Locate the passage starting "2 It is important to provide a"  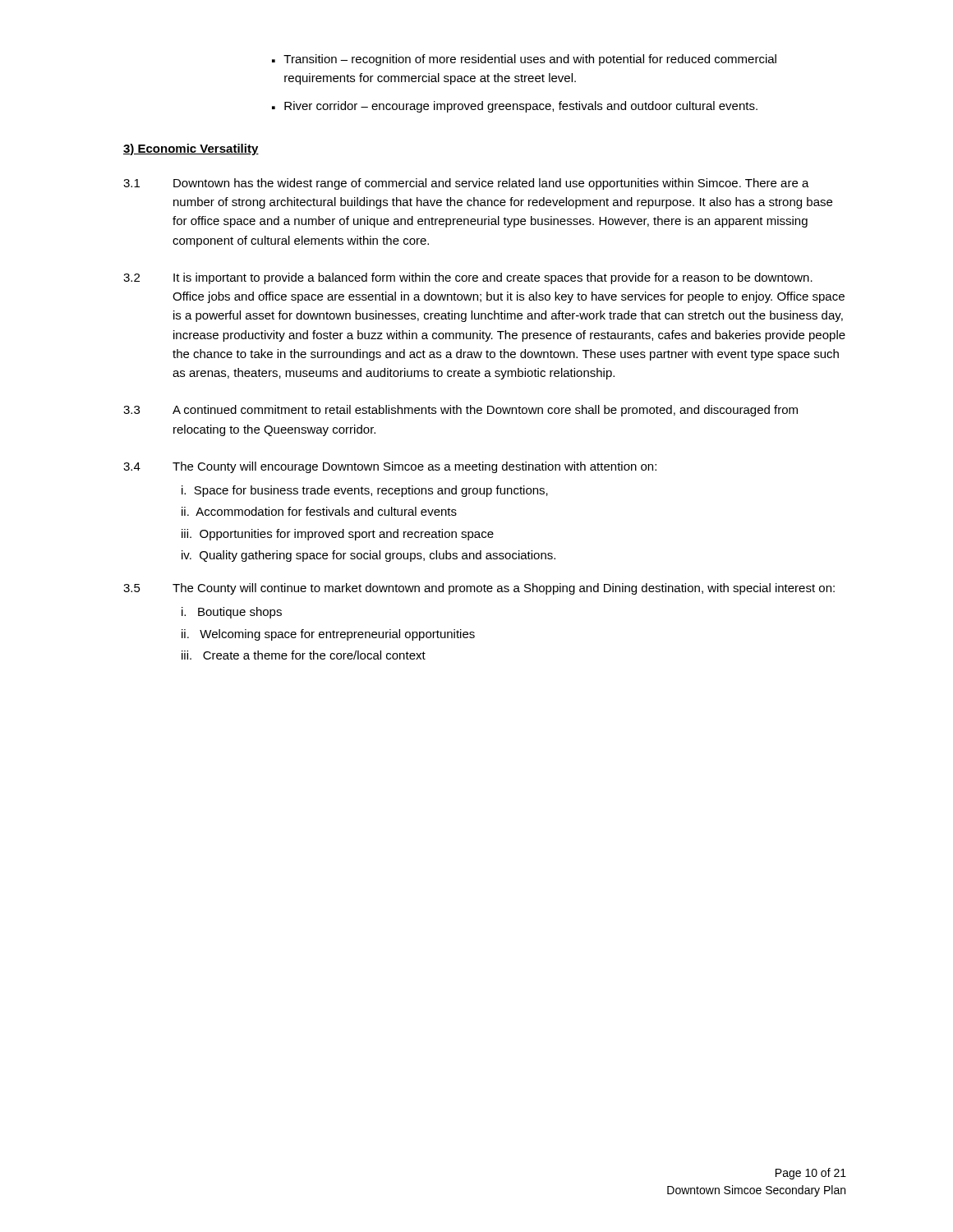click(x=485, y=325)
